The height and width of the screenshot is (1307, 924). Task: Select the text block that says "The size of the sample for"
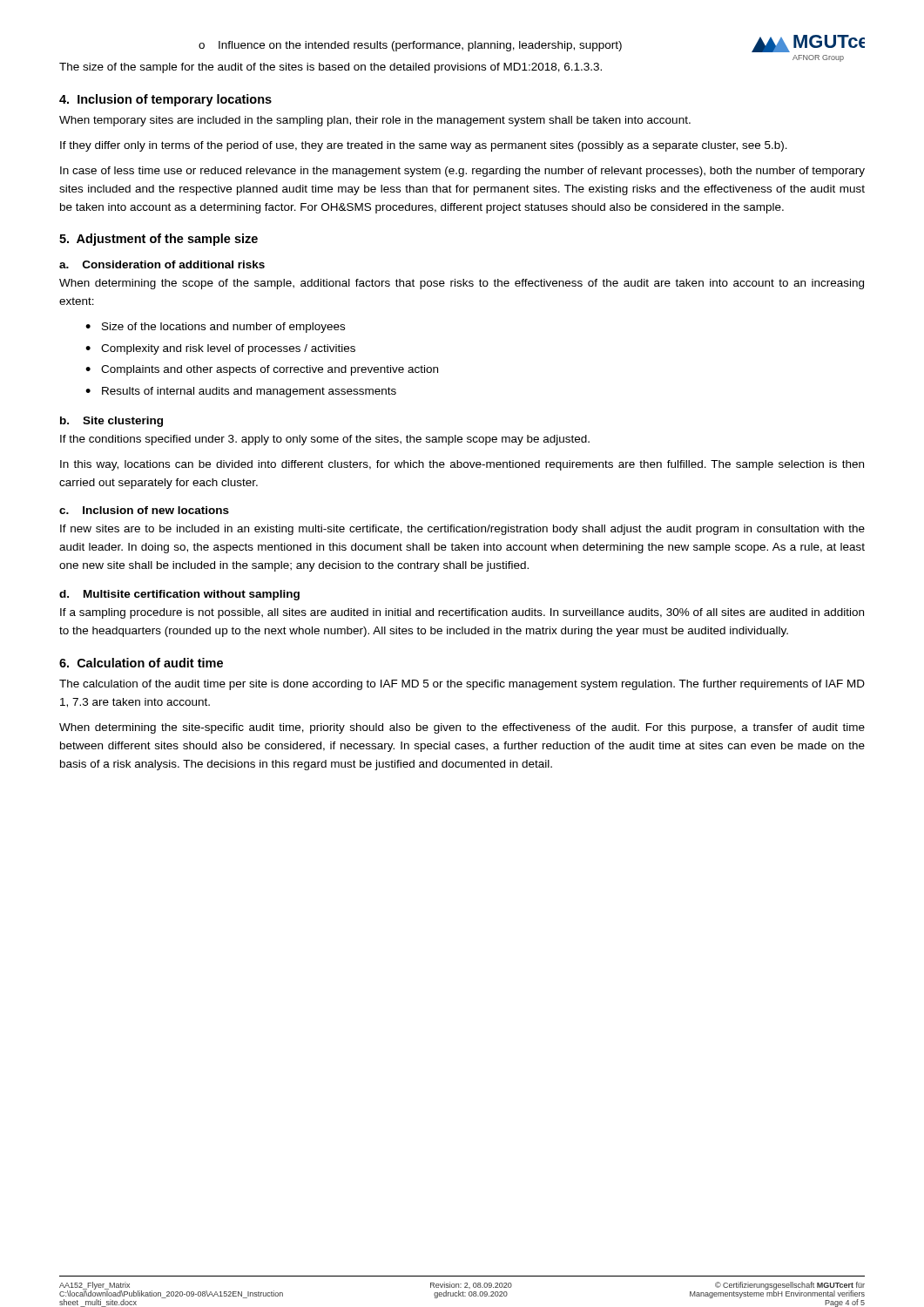331,67
